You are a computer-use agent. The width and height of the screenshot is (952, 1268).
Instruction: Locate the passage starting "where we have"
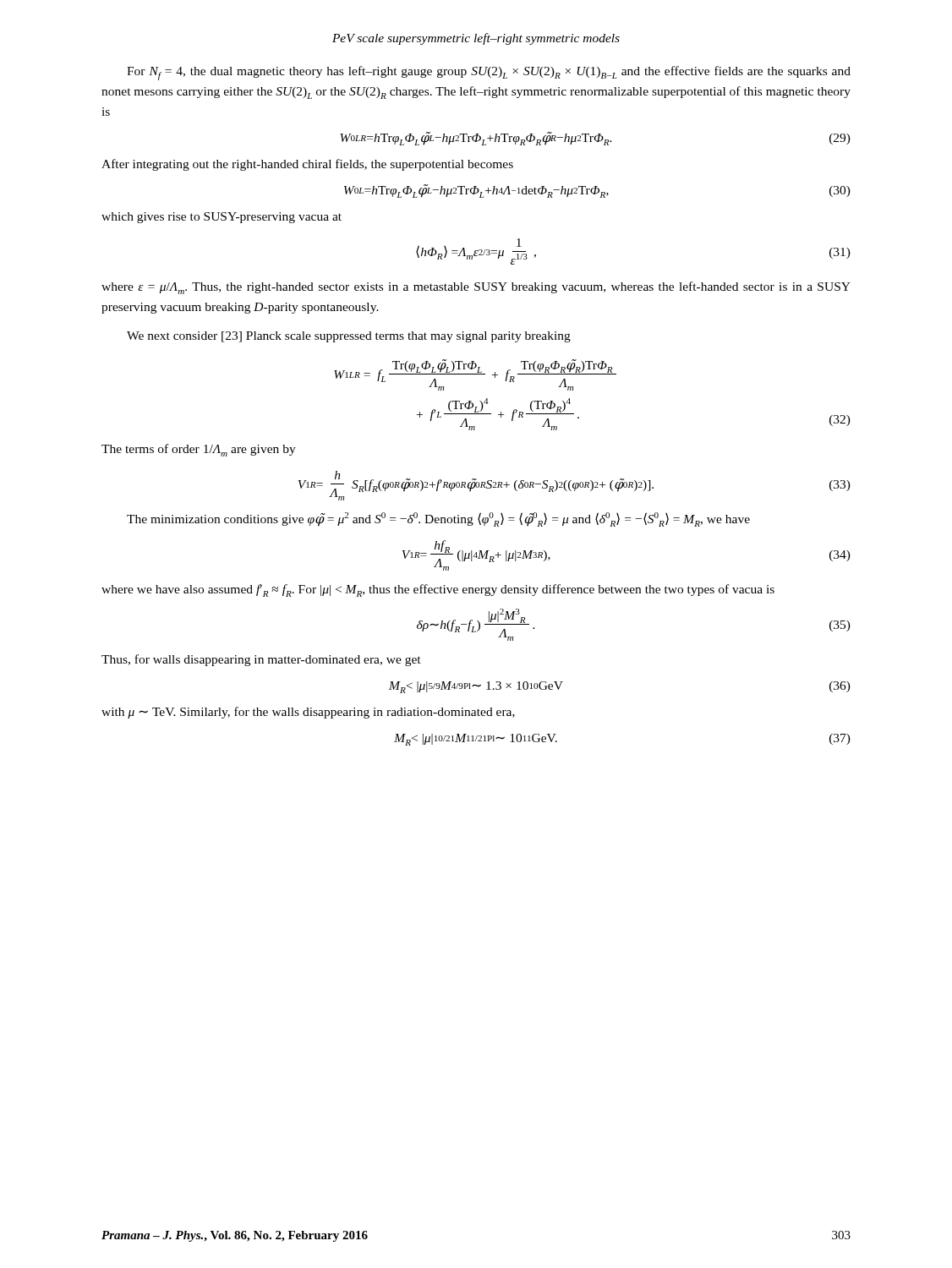coord(476,589)
